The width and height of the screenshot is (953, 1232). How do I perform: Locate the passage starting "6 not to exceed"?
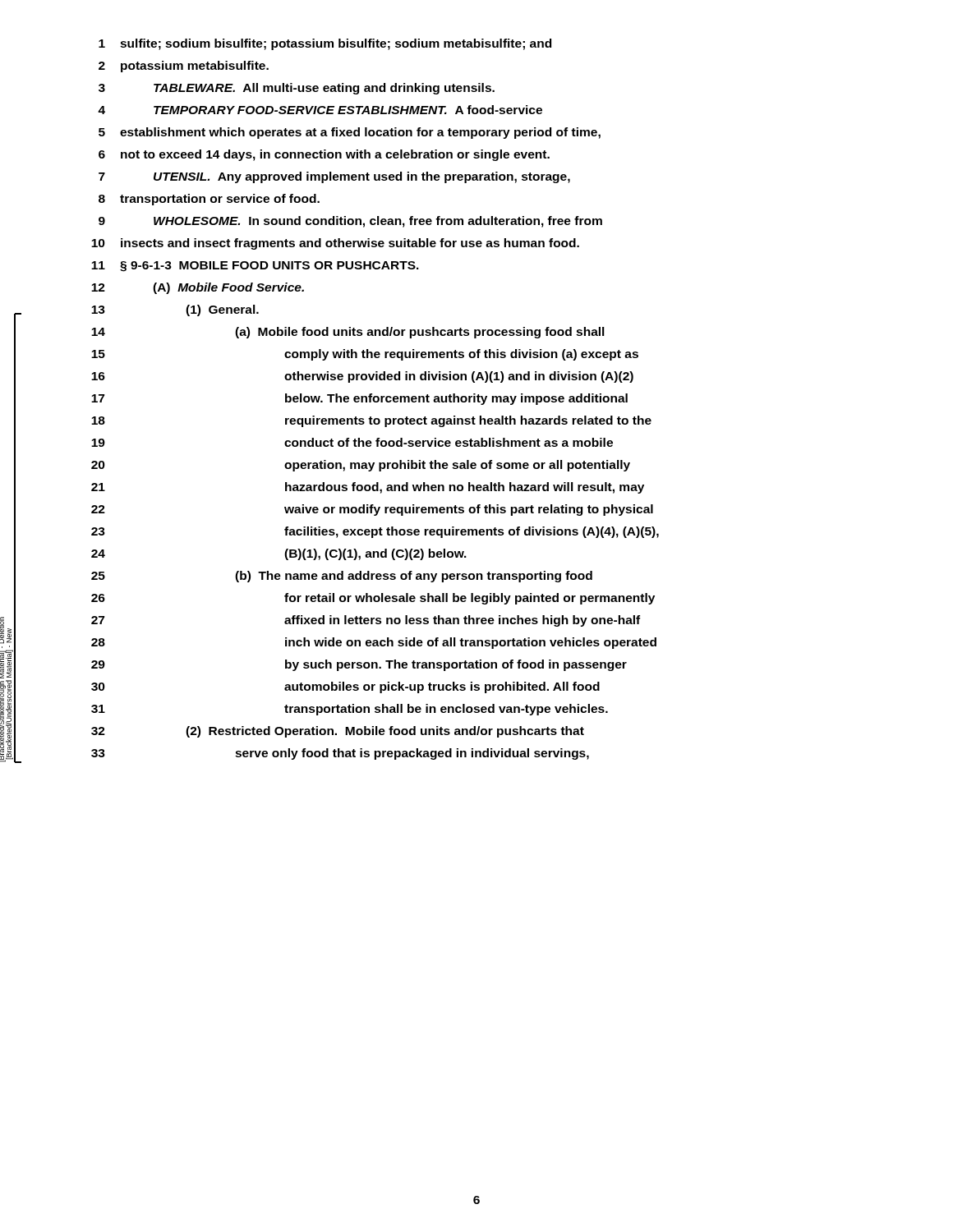[489, 155]
